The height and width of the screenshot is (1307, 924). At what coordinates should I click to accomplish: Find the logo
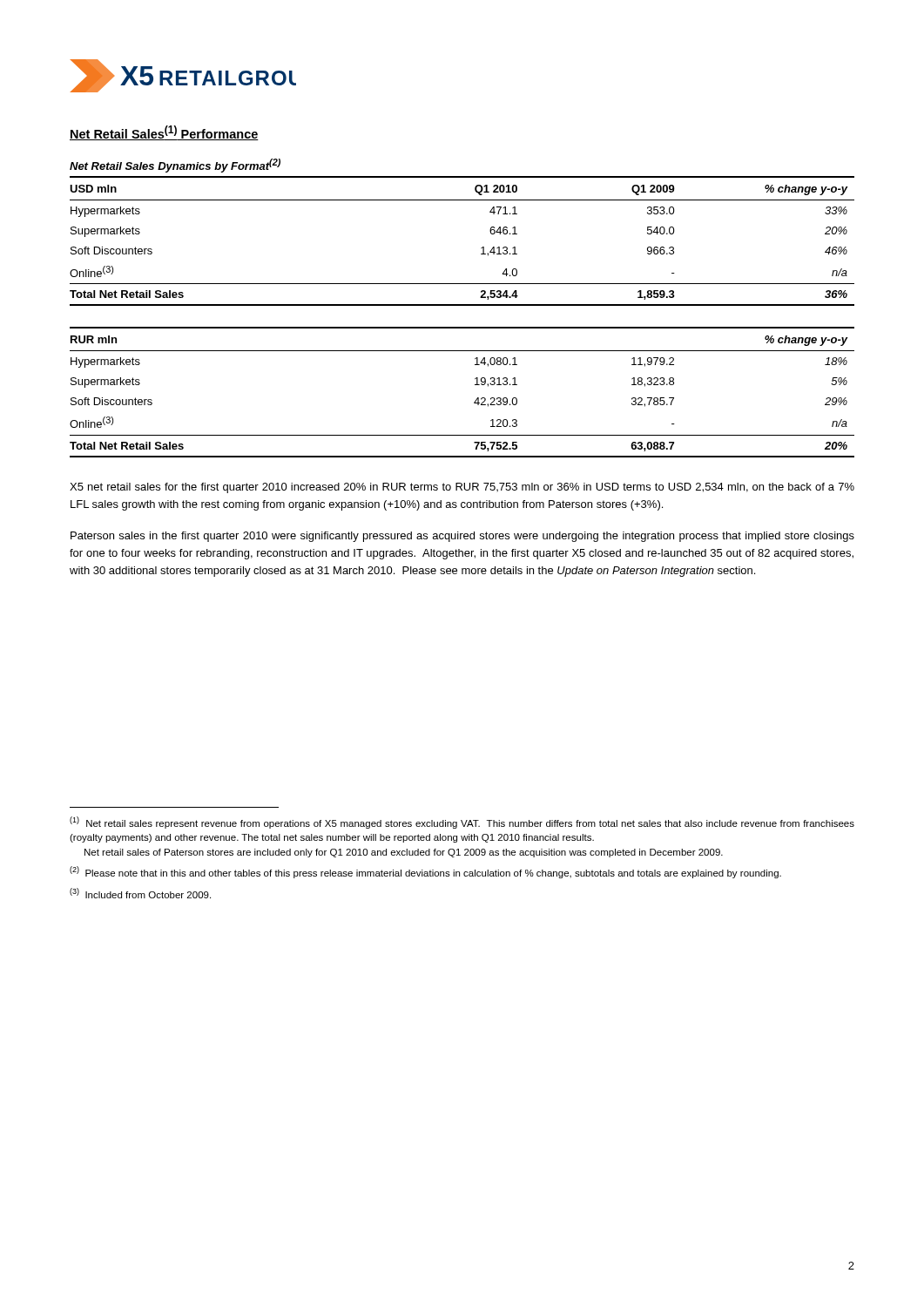pyautogui.click(x=462, y=76)
